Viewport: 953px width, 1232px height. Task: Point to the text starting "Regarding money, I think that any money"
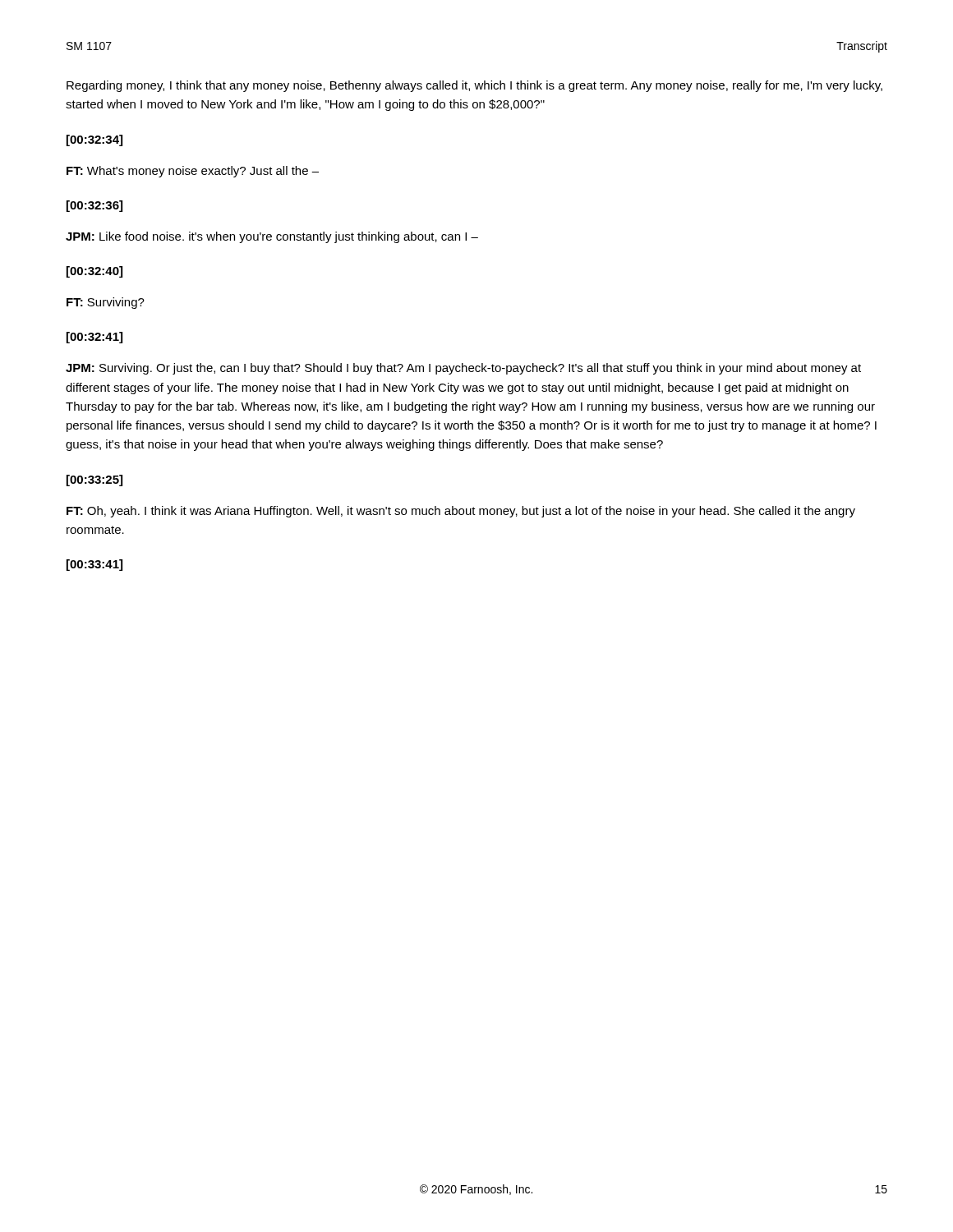475,95
